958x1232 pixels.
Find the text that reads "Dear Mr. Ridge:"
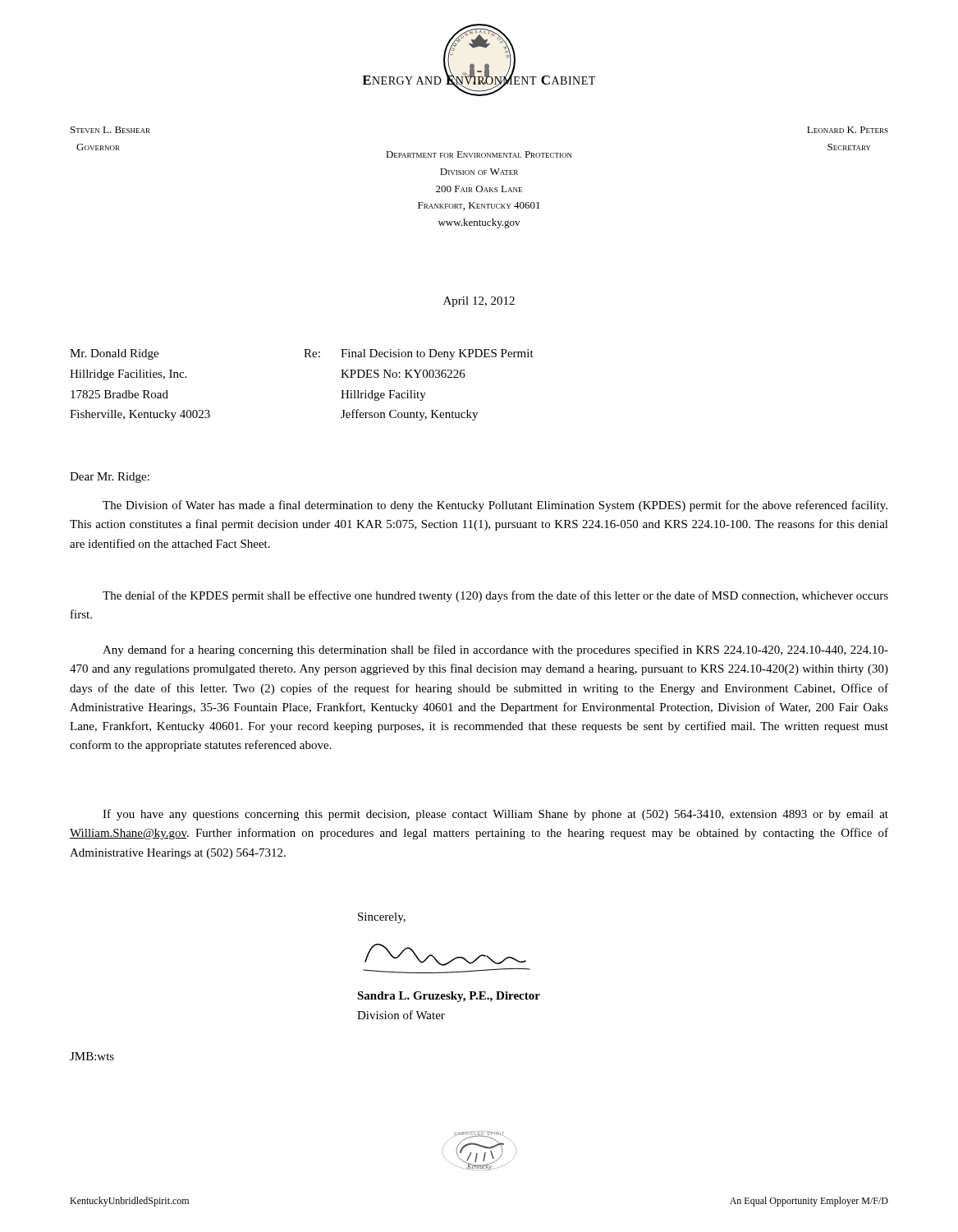pyautogui.click(x=110, y=476)
